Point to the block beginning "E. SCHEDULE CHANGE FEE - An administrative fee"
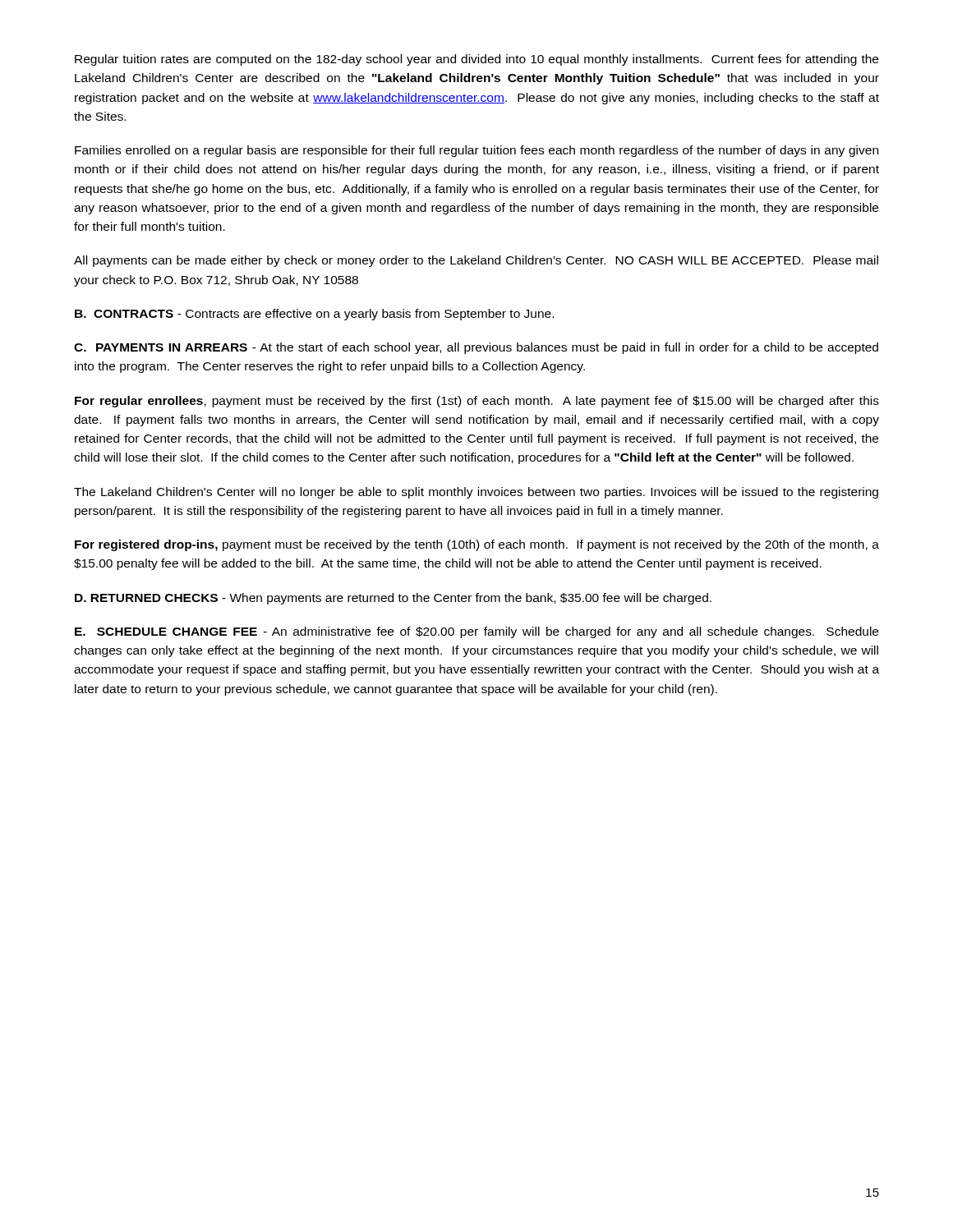 coord(476,660)
